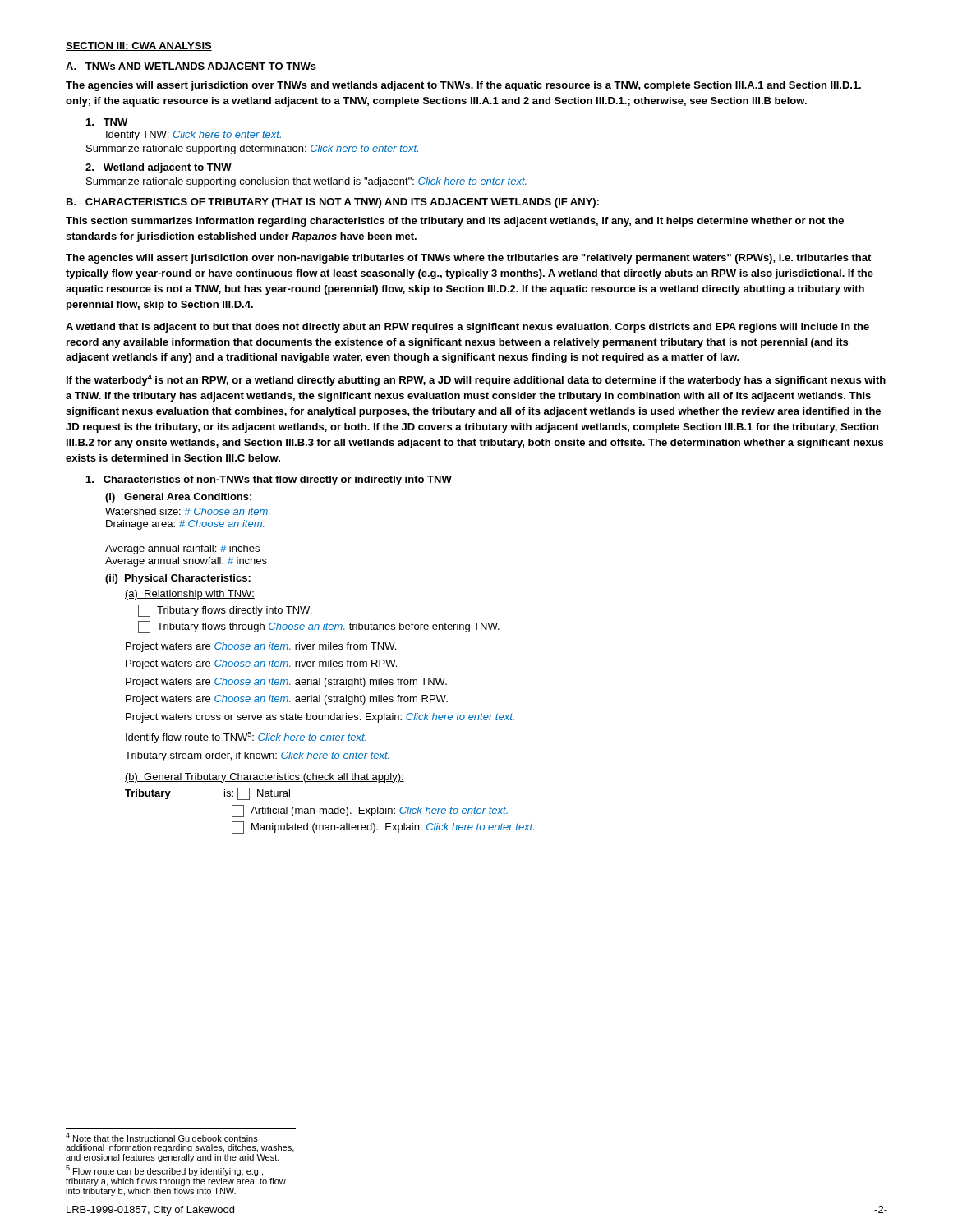The height and width of the screenshot is (1232, 953).
Task: Point to the passage starting "SECTION III: CWA ANALYSIS"
Action: (x=139, y=46)
